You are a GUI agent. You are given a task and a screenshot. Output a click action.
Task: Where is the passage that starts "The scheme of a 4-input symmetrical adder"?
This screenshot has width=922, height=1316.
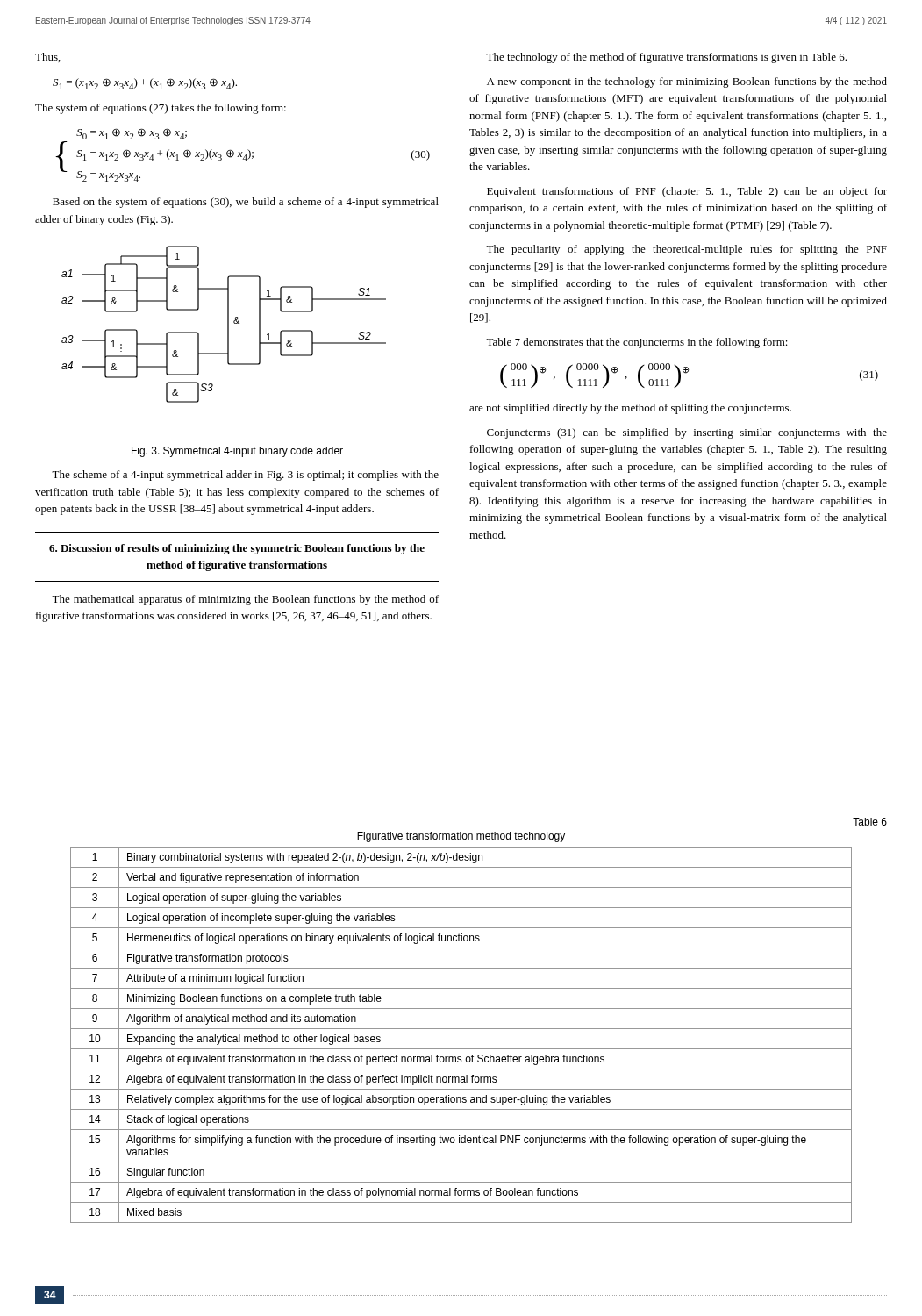[237, 491]
